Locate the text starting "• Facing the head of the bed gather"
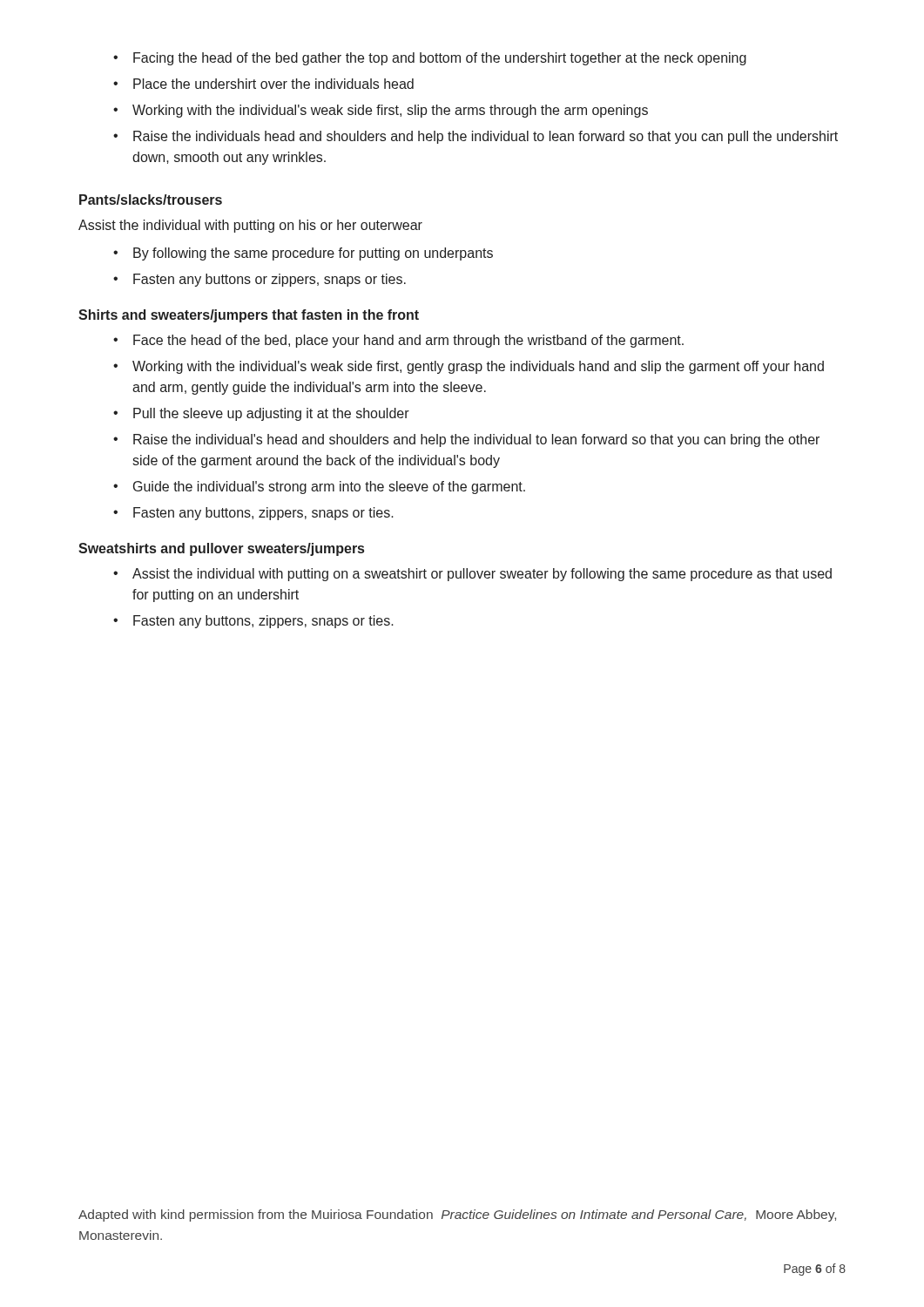 pos(479,58)
